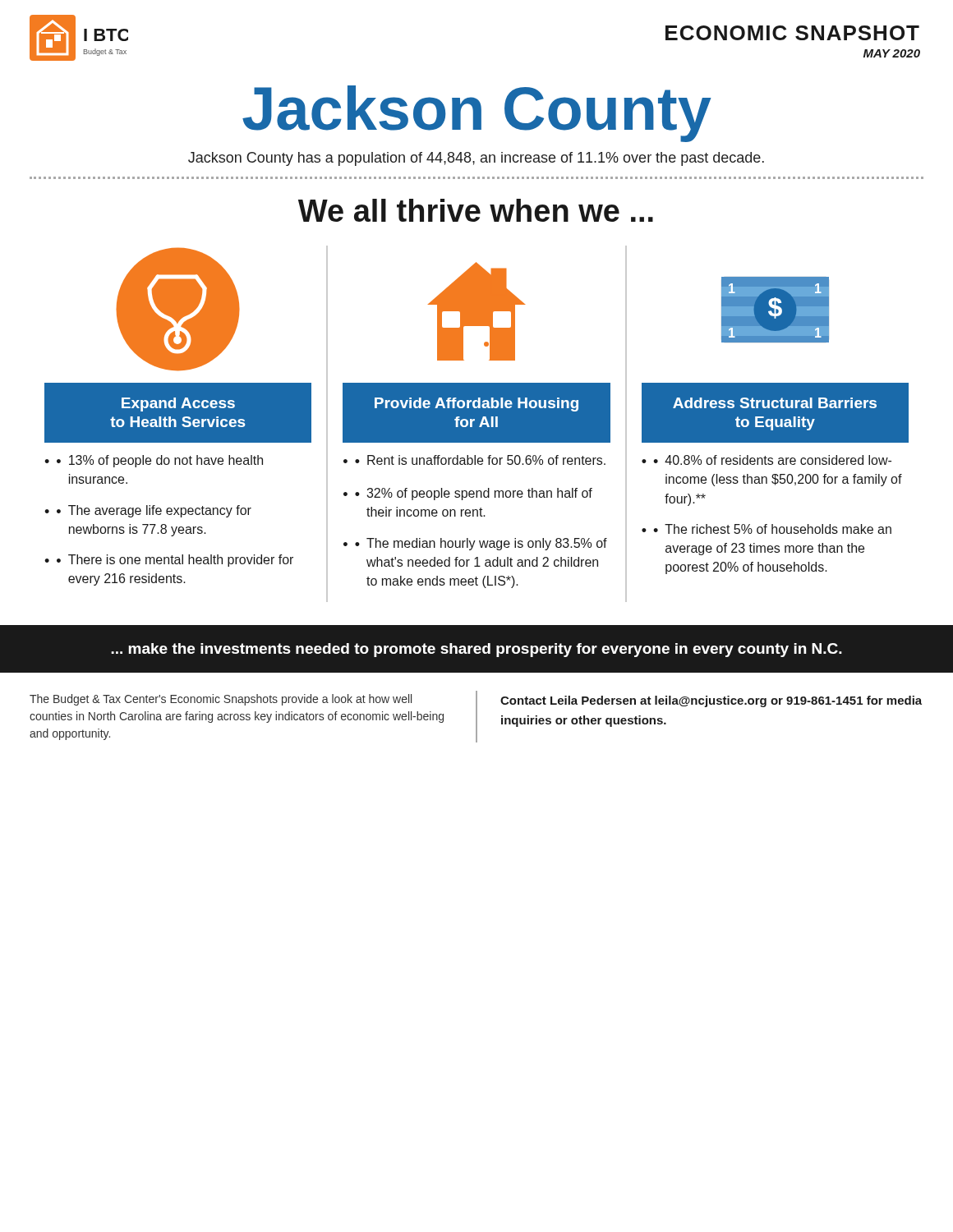Where is the passage that starts "• The median hourly wage is only"?
Image resolution: width=953 pixels, height=1232 pixels.
point(482,562)
